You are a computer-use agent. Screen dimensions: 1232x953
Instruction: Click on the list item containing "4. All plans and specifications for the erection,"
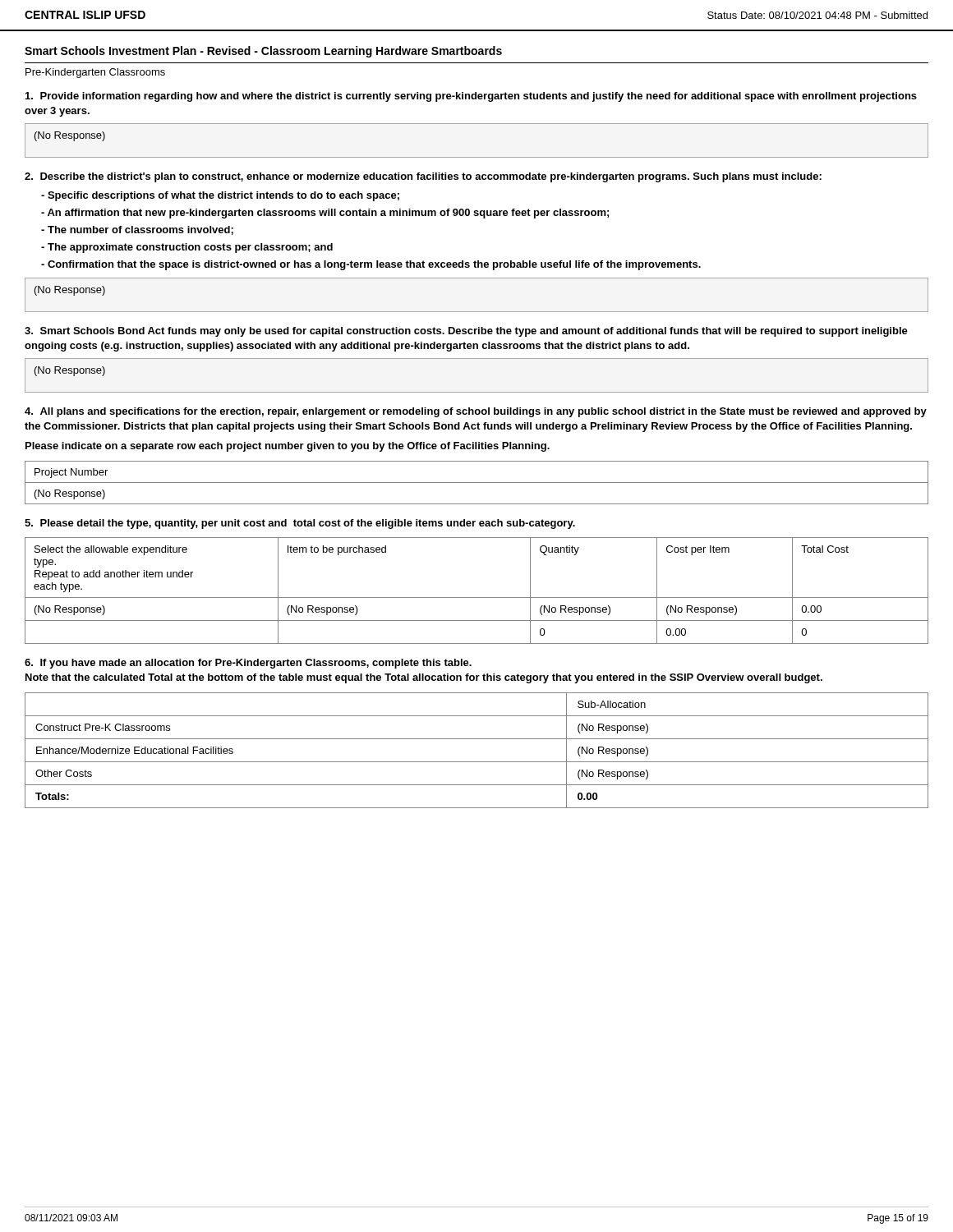tap(476, 418)
